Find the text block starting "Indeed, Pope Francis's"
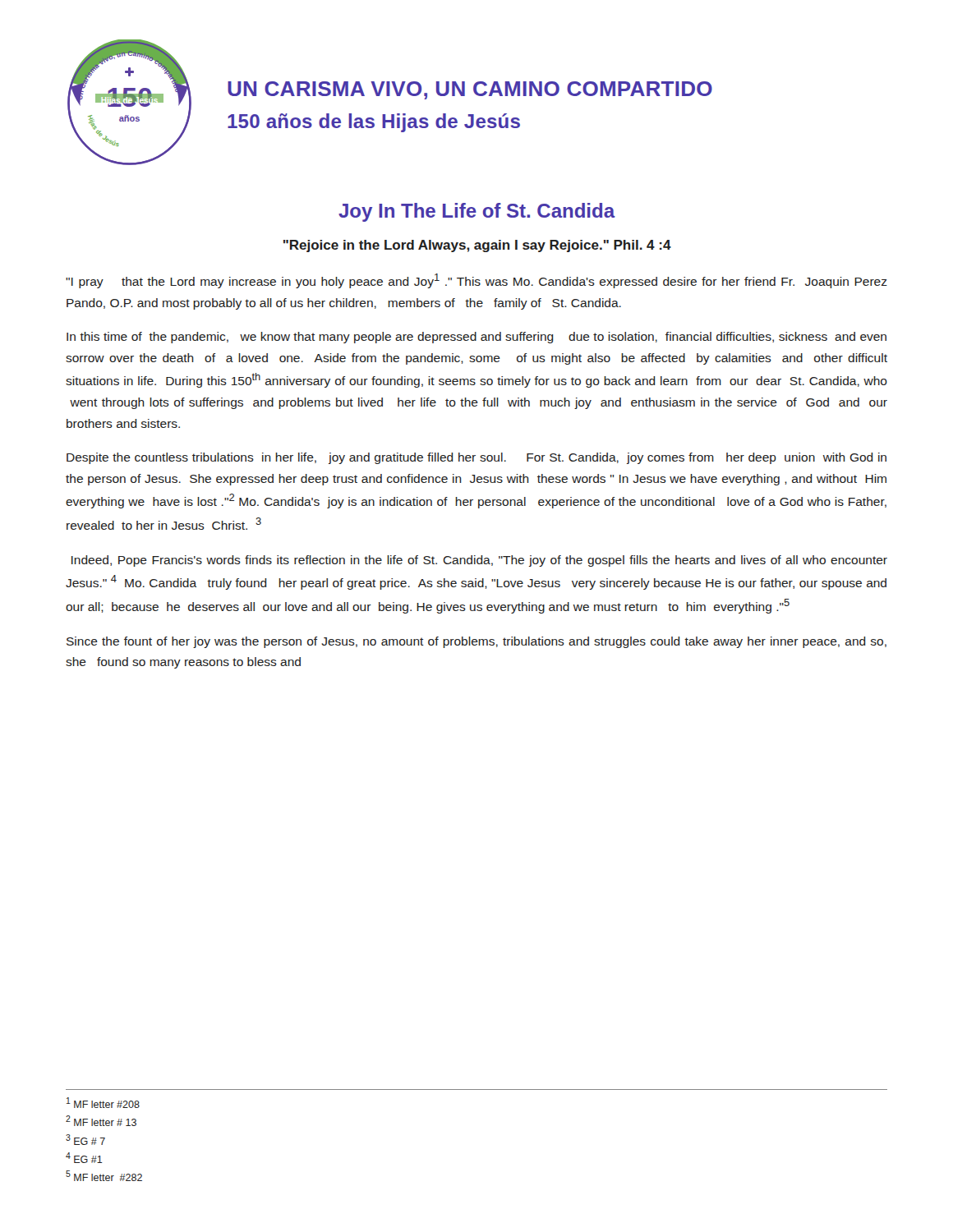953x1232 pixels. click(476, 583)
